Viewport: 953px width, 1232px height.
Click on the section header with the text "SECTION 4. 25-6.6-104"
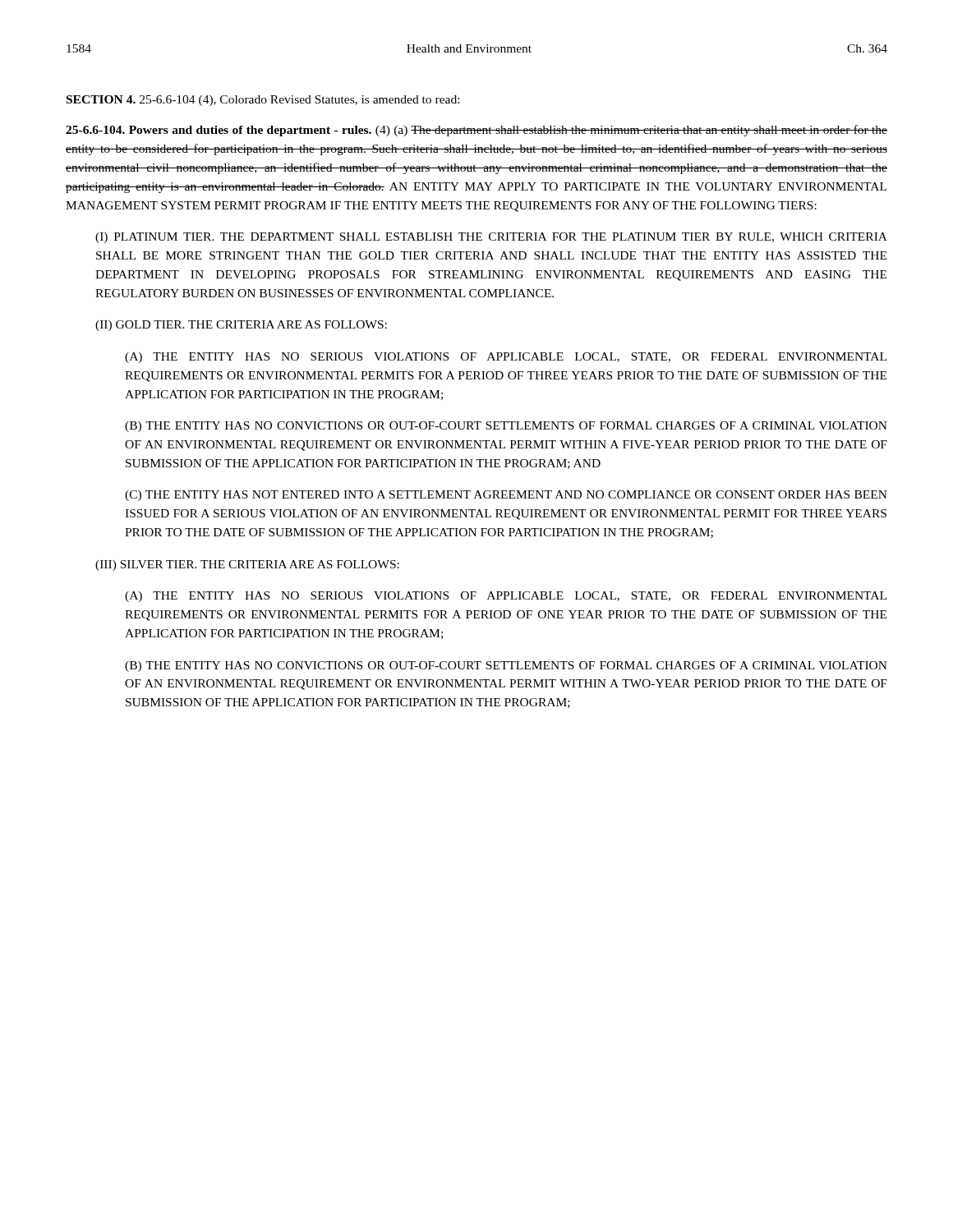click(x=263, y=99)
